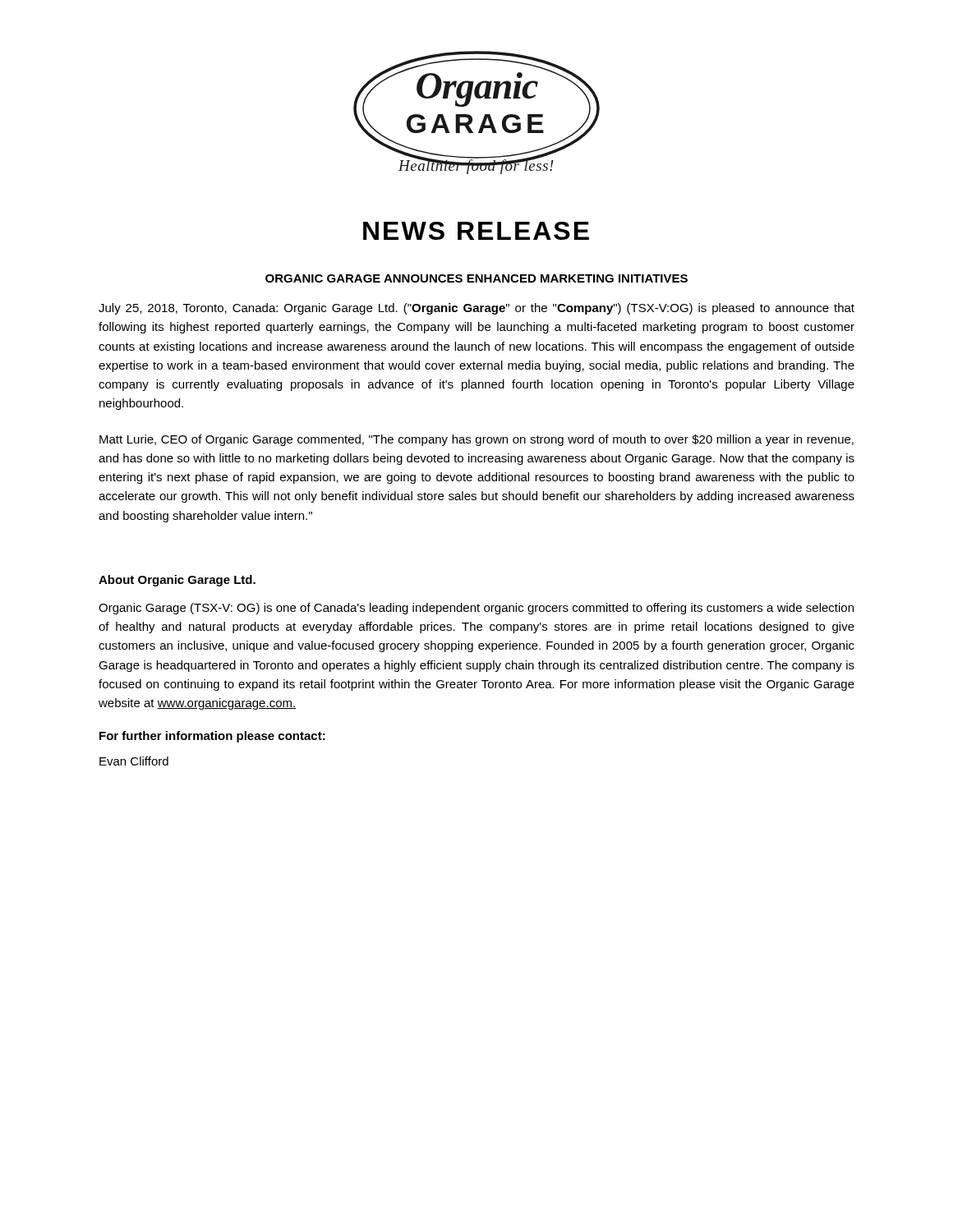Screen dimensions: 1232x953
Task: Point to the section header beginning "ORGANIC GARAGE ANNOUNCES ENHANCED MARKETING"
Action: click(476, 278)
